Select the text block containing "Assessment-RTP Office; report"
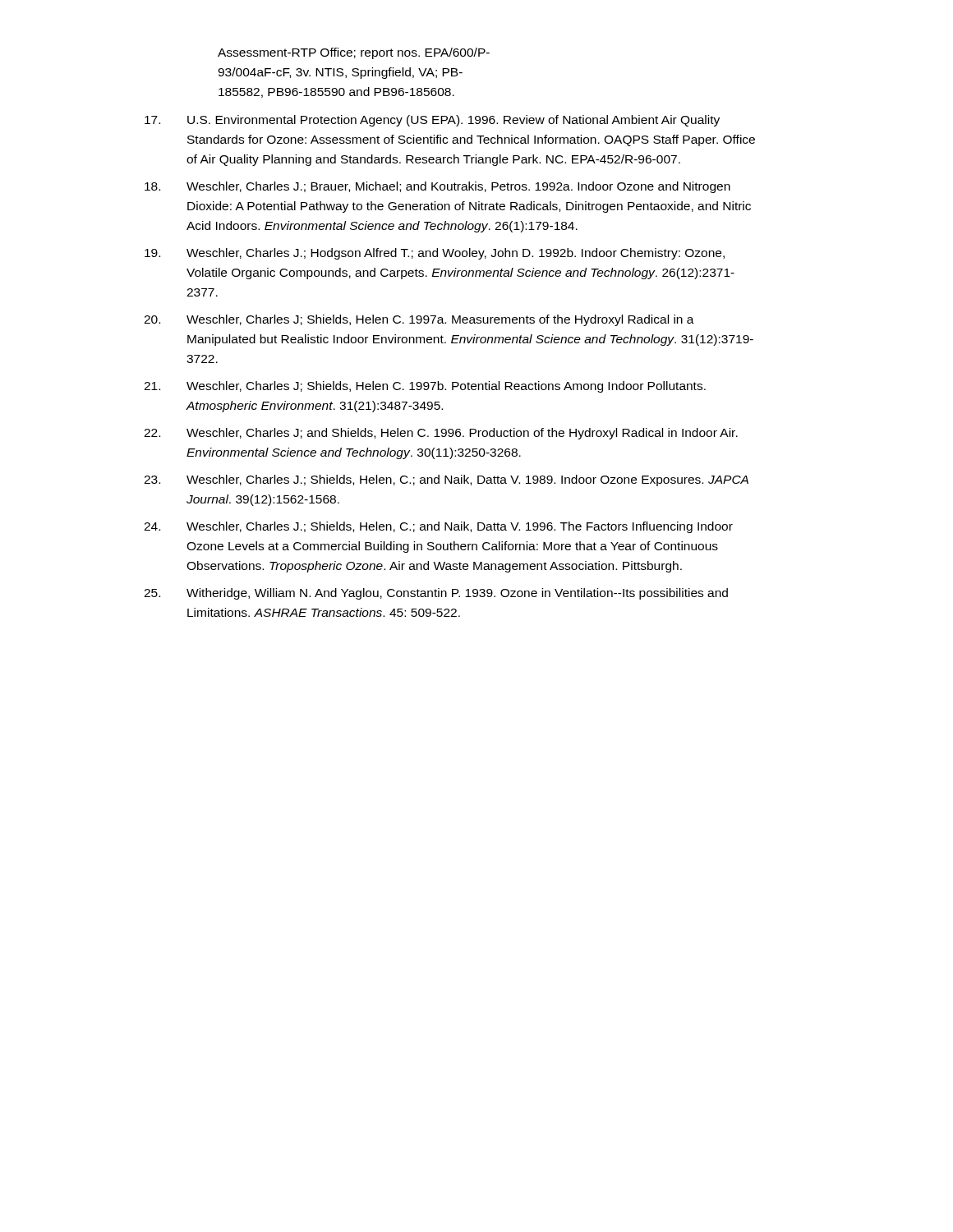This screenshot has height=1232, width=953. click(354, 72)
